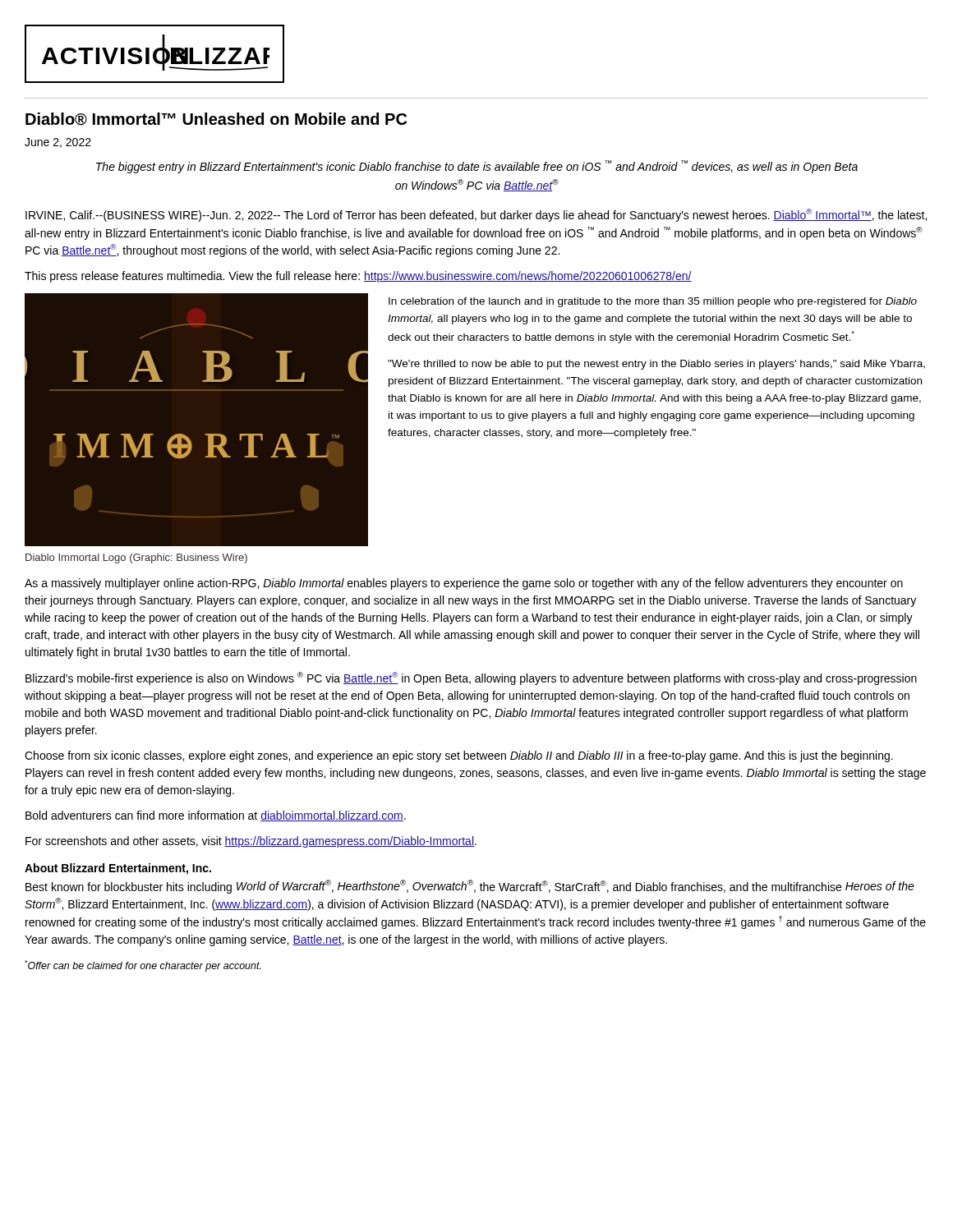Locate the region starting "As a massively multiplayer online action-RPG, Diablo Immortal"

point(472,618)
